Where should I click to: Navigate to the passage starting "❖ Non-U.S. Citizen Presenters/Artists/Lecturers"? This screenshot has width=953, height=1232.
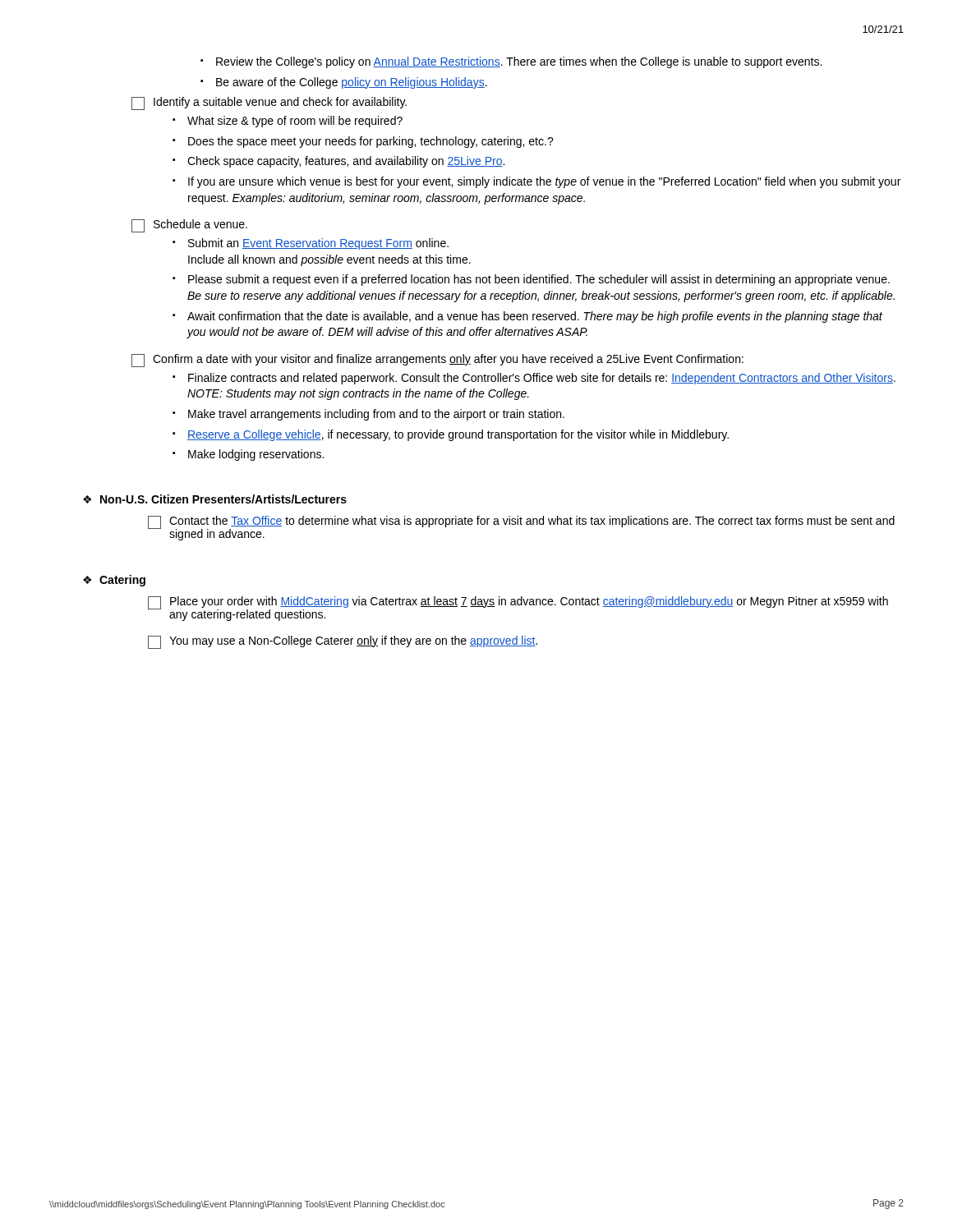214,499
